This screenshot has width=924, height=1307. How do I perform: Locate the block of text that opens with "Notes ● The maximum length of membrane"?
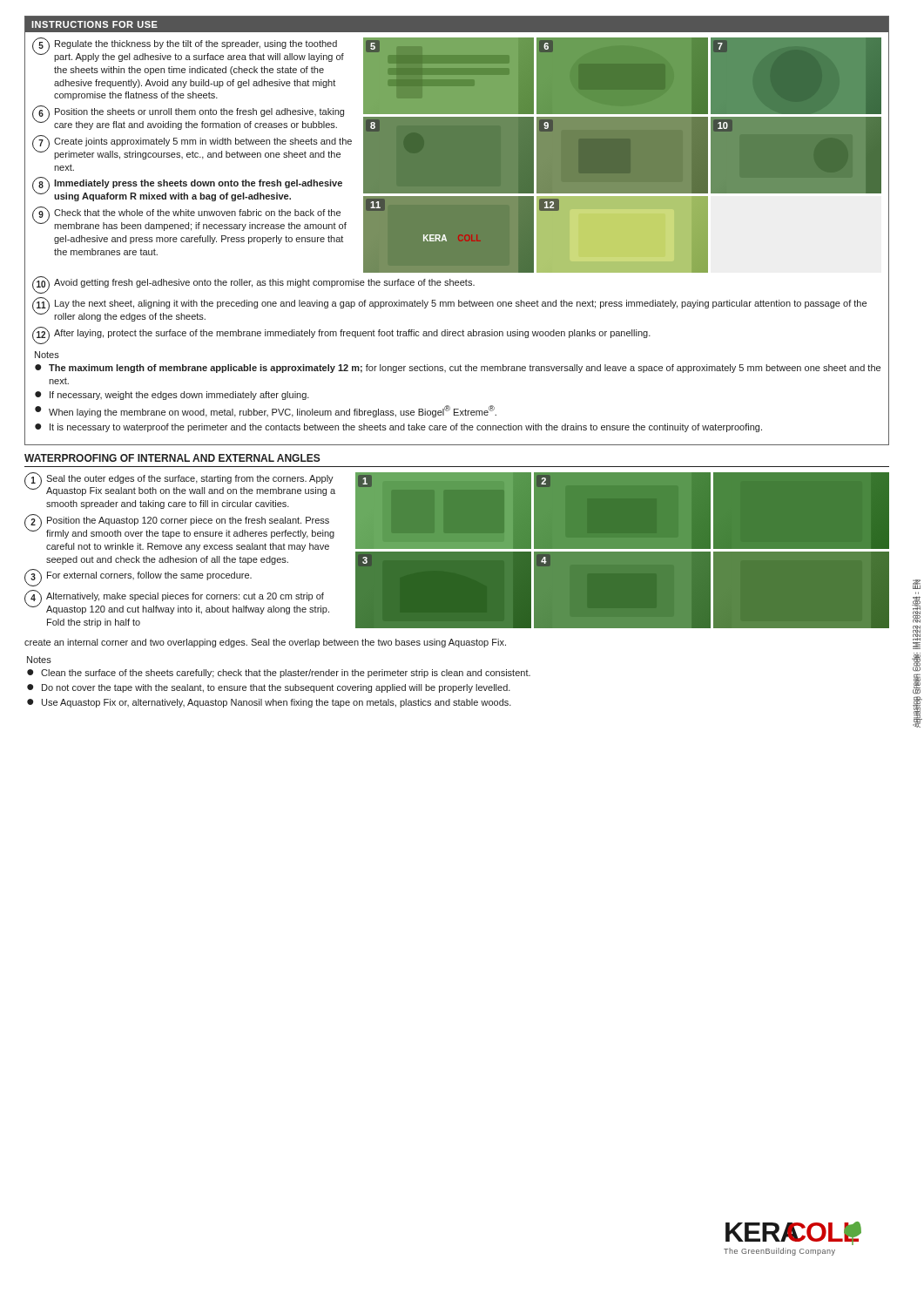(x=47, y=355)
